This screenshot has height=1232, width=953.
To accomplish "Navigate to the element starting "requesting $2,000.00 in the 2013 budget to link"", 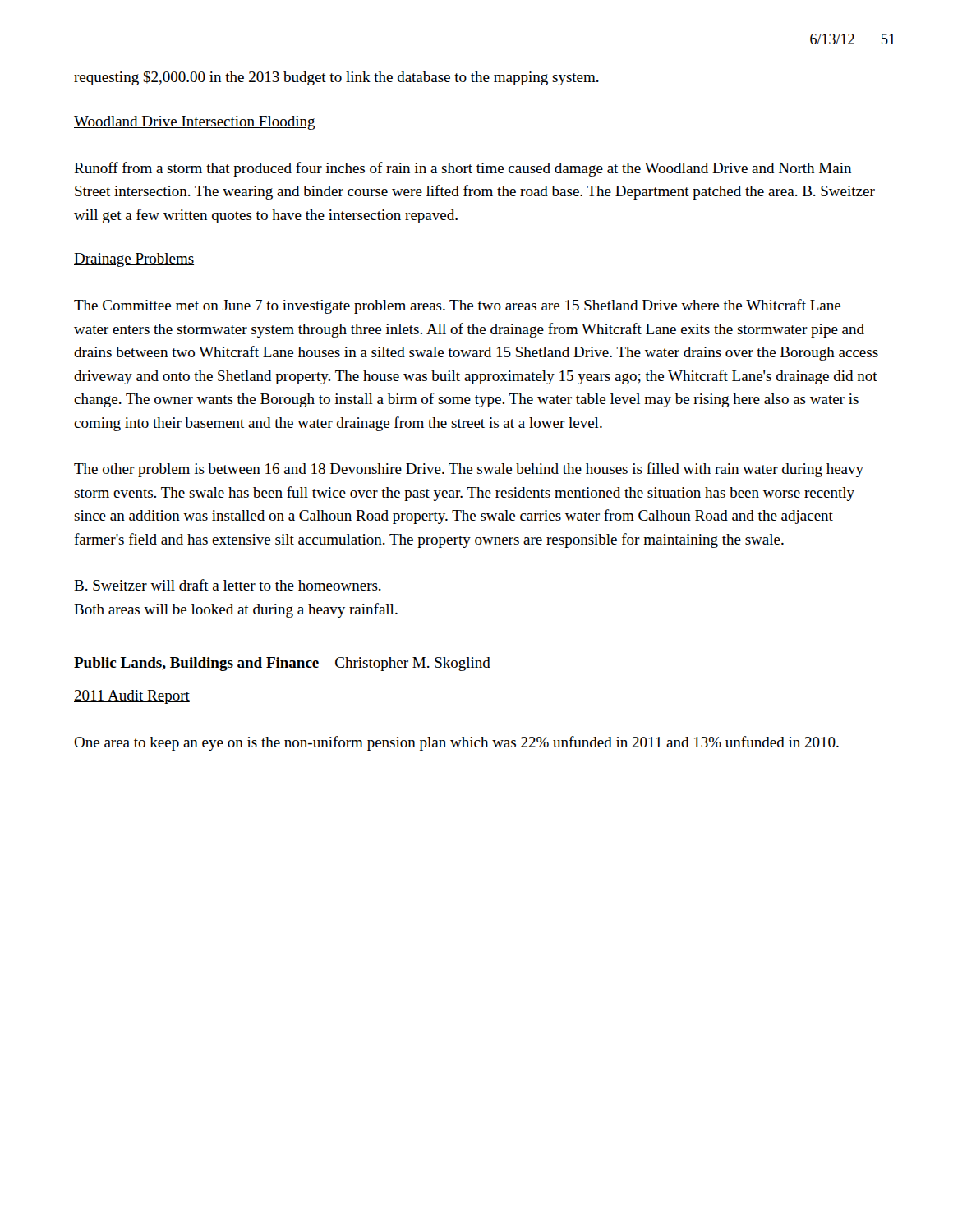I will point(337,77).
